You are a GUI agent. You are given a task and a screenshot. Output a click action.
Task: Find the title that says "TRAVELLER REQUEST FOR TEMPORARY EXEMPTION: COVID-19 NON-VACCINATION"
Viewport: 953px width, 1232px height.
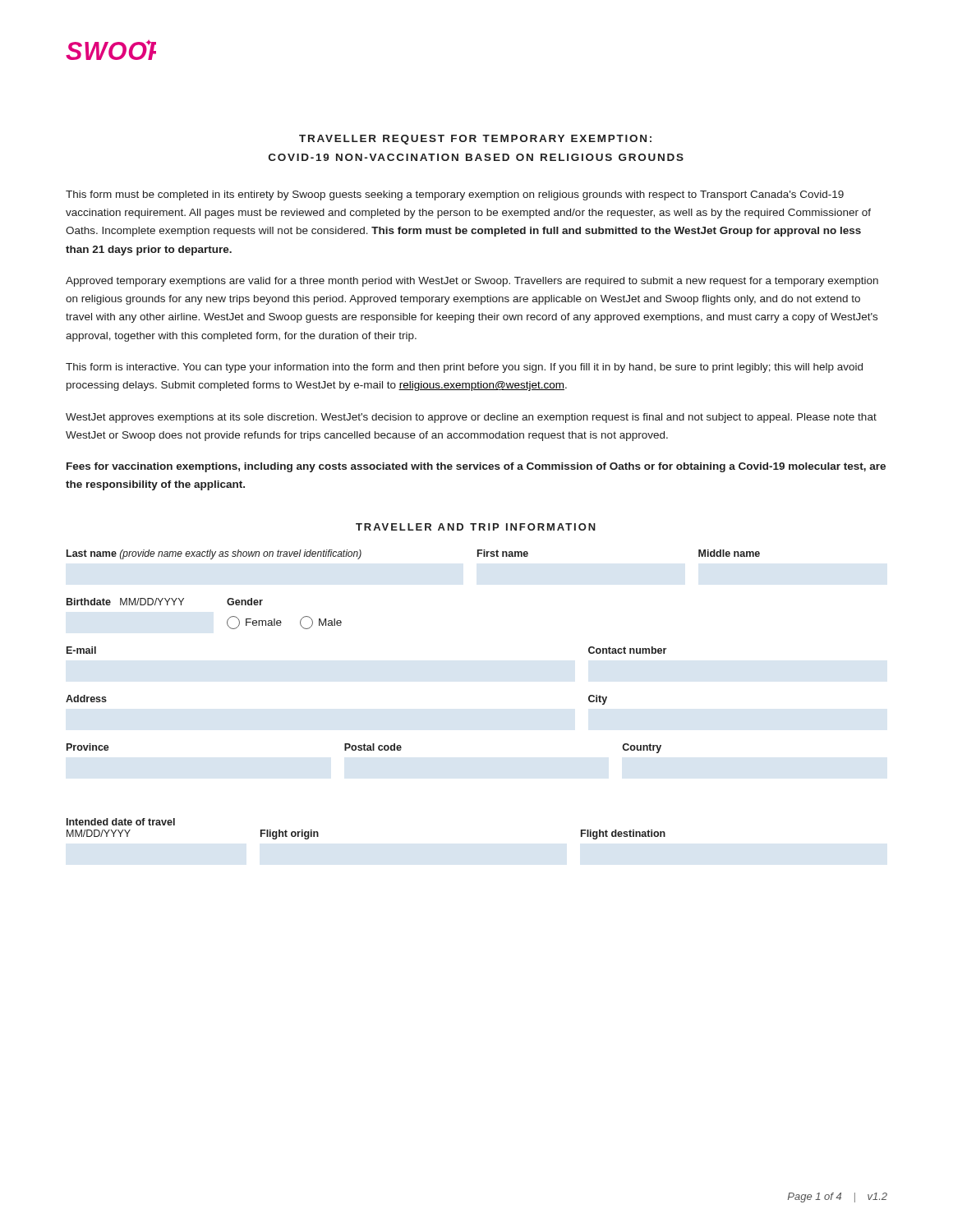click(x=476, y=148)
